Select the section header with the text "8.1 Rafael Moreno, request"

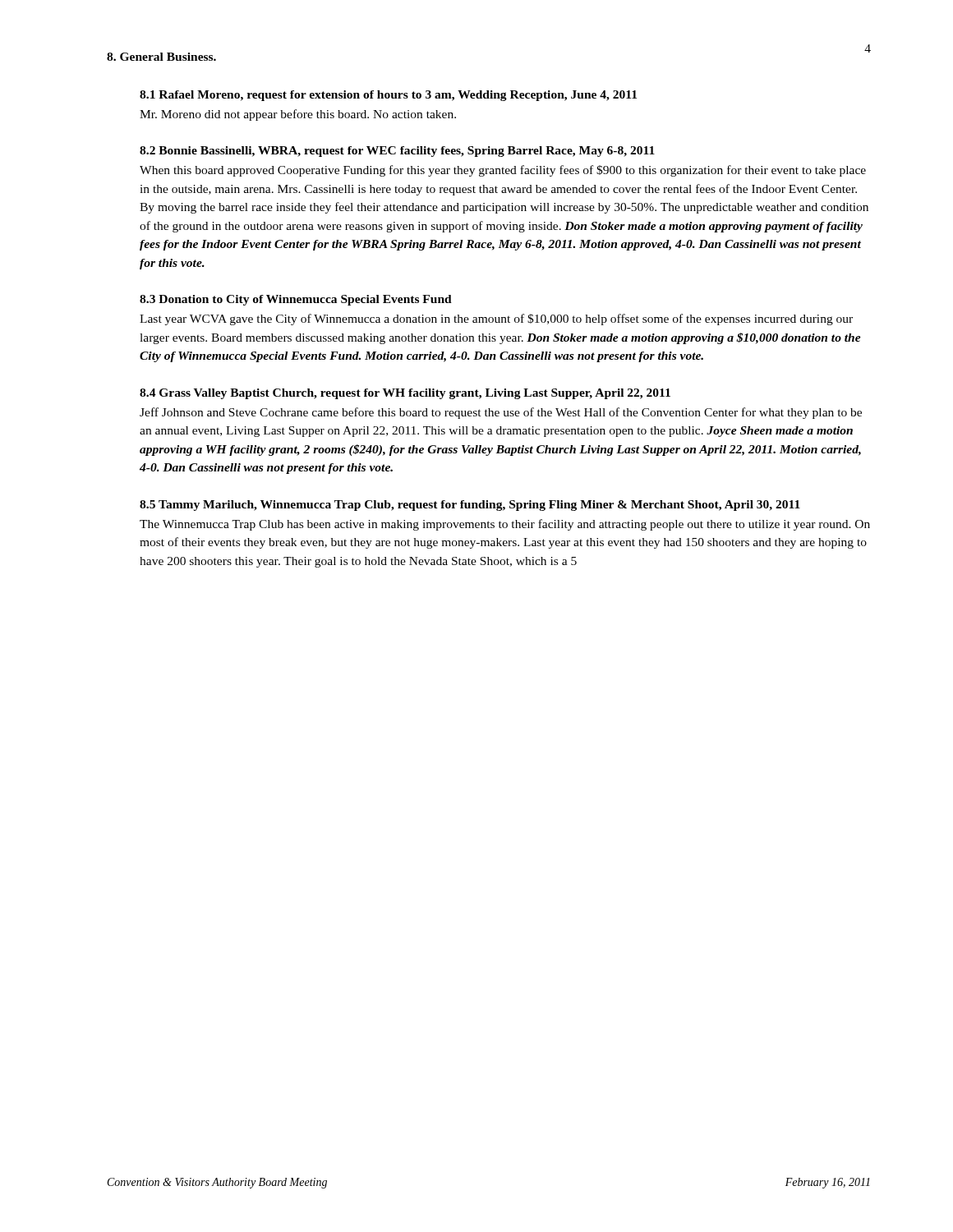click(389, 94)
